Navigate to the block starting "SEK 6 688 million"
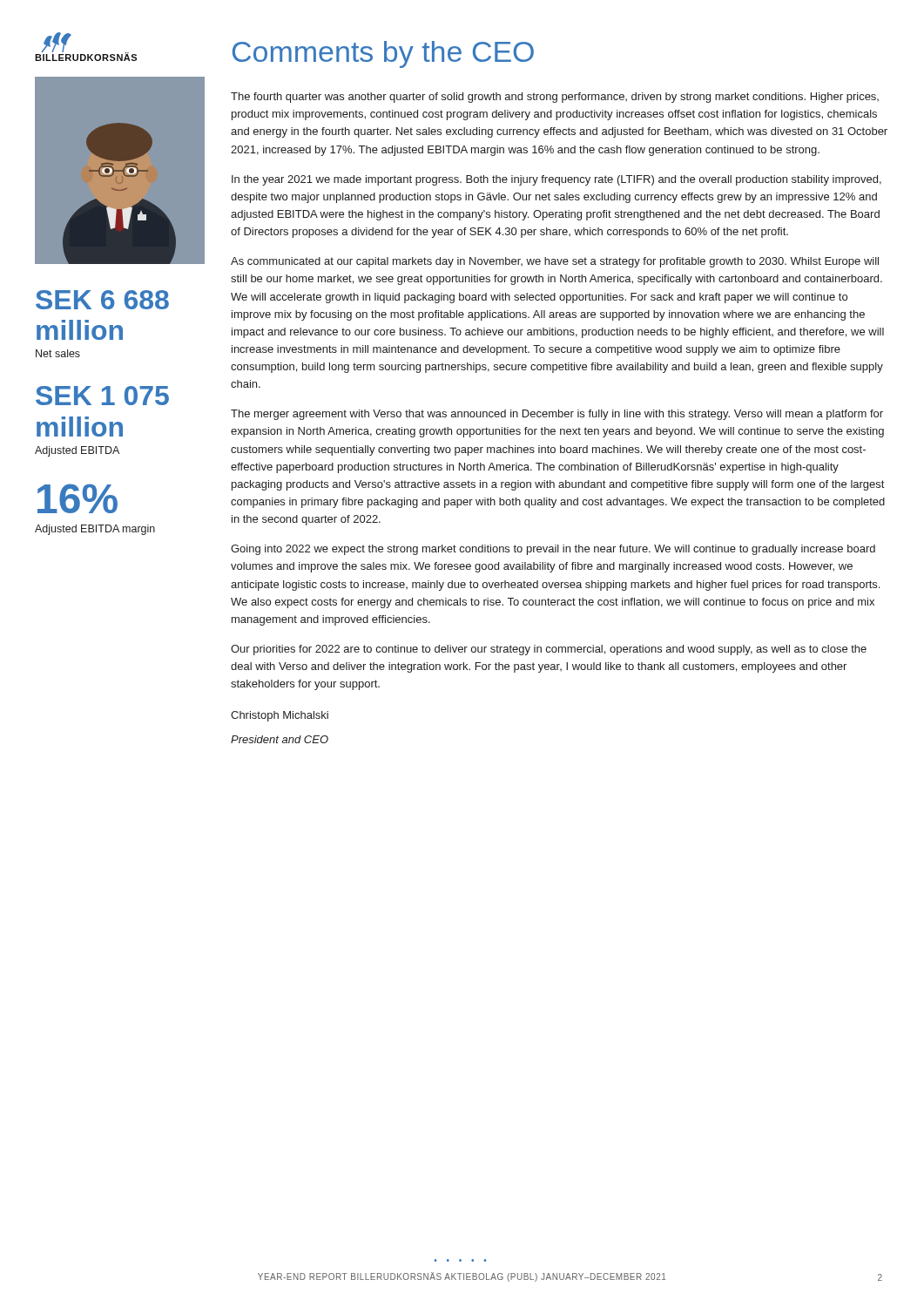This screenshot has width=924, height=1307. pyautogui.click(x=102, y=316)
